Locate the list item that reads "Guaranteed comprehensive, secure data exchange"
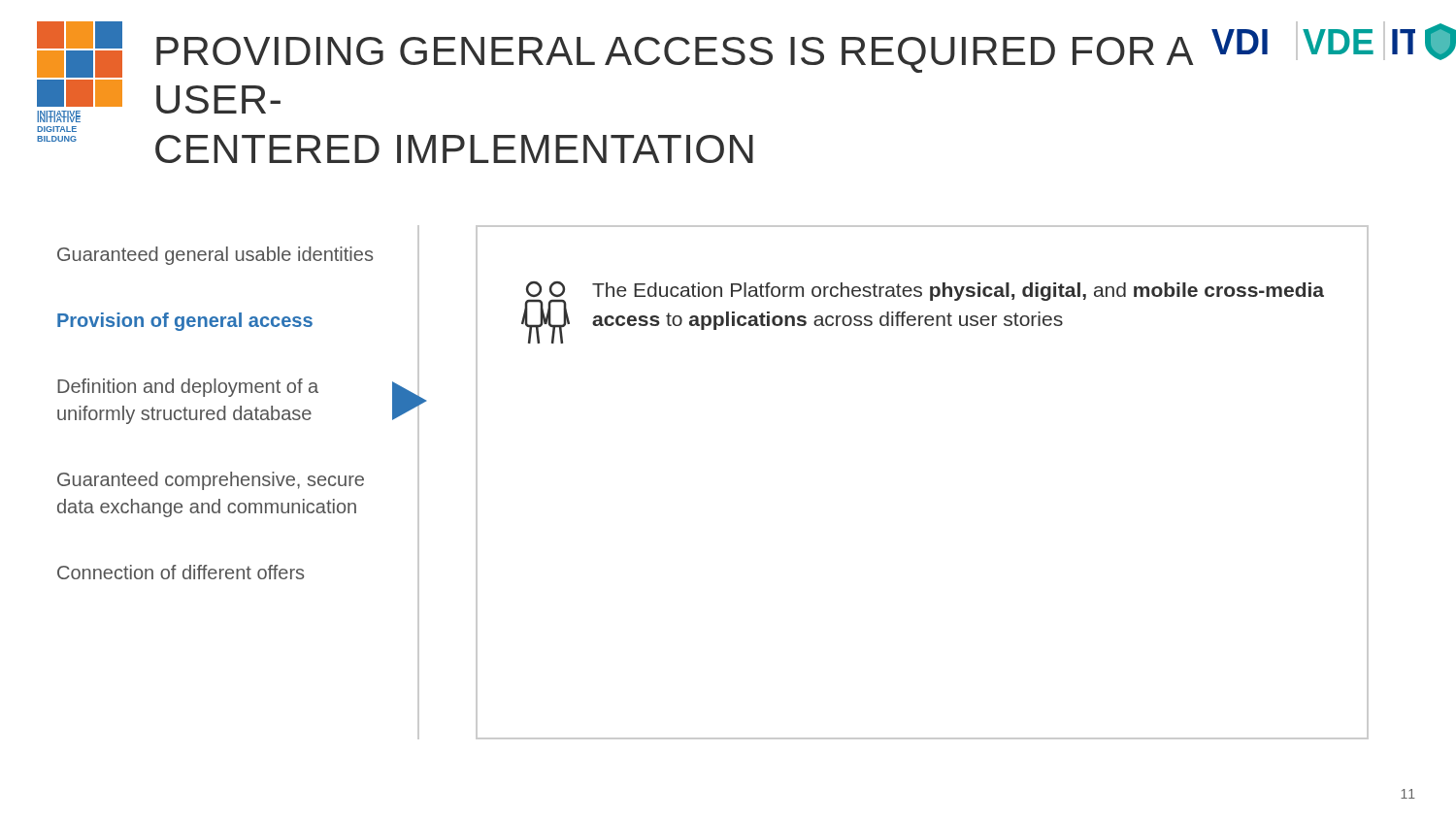The width and height of the screenshot is (1456, 819). (211, 493)
